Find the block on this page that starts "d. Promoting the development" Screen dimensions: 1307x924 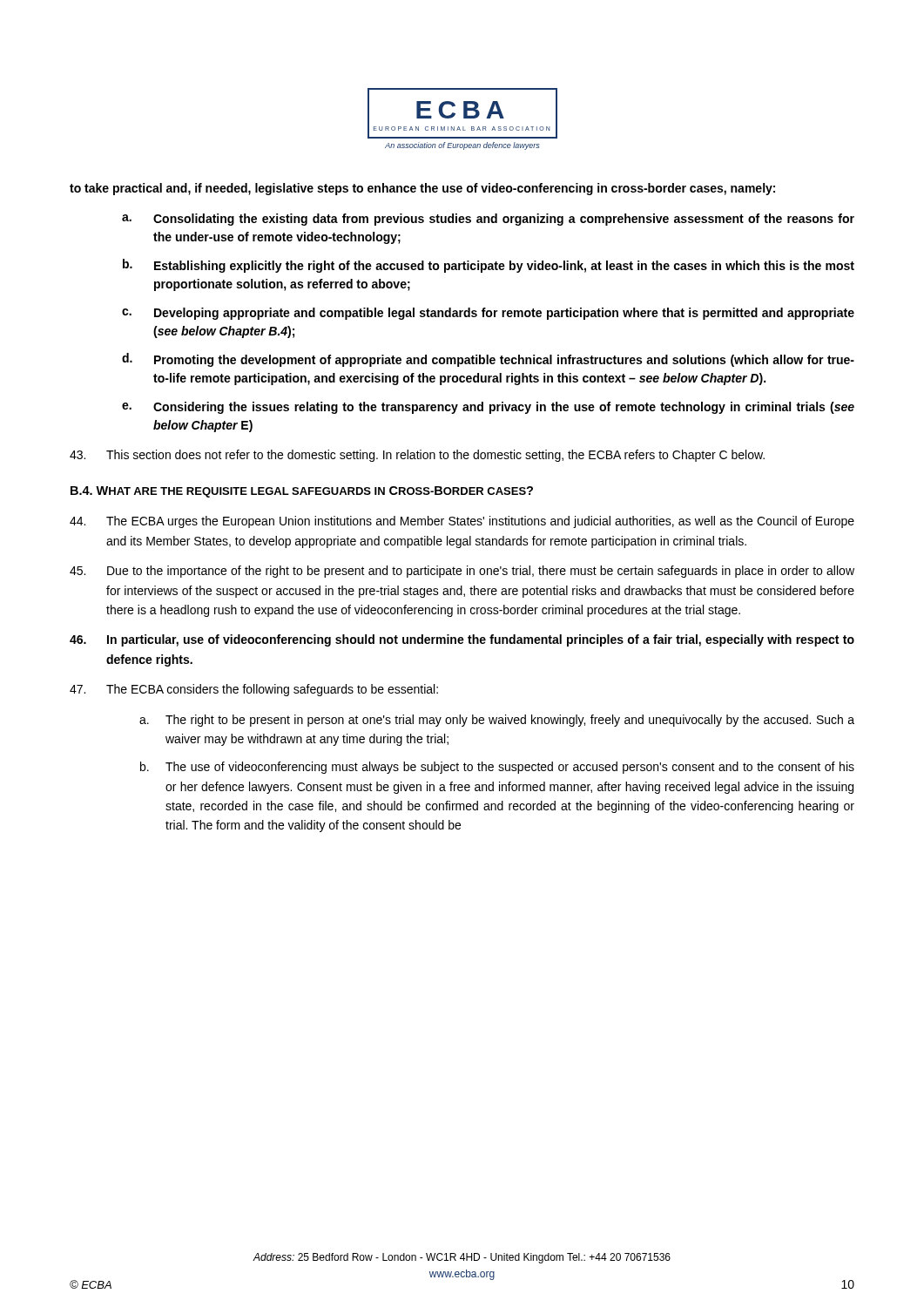point(488,369)
